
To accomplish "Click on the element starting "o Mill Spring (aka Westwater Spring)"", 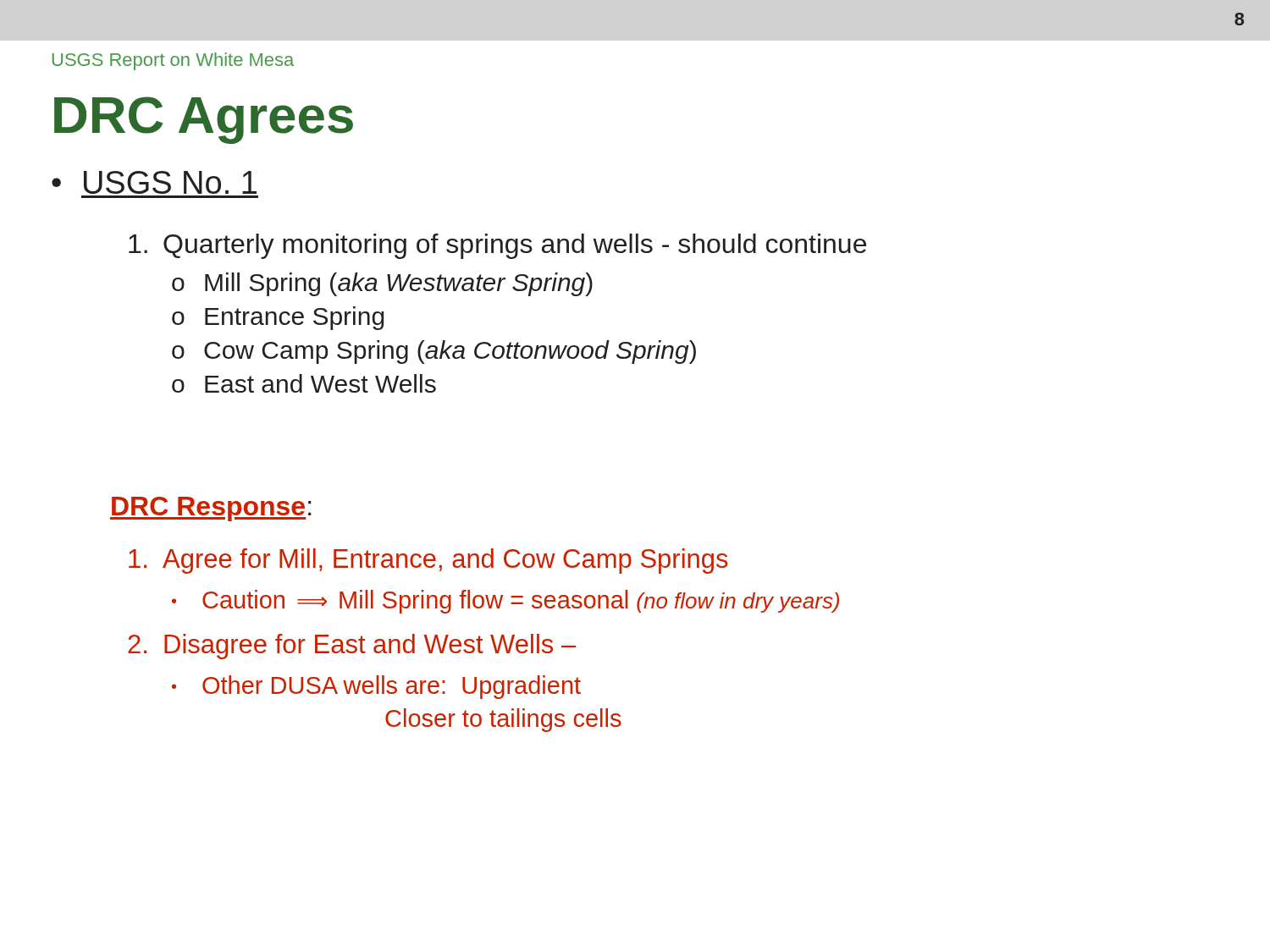I will [382, 283].
